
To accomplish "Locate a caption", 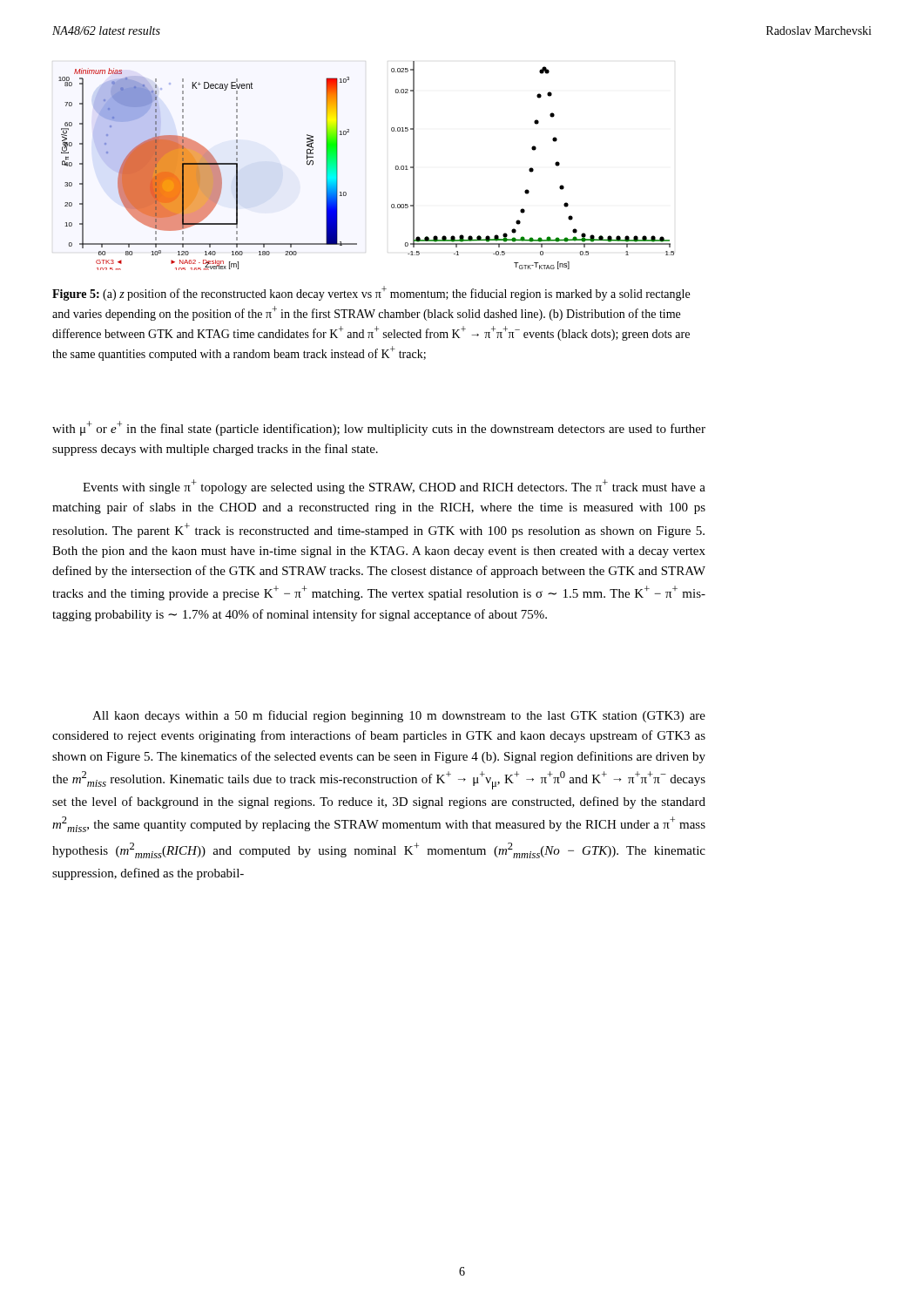I will point(371,322).
